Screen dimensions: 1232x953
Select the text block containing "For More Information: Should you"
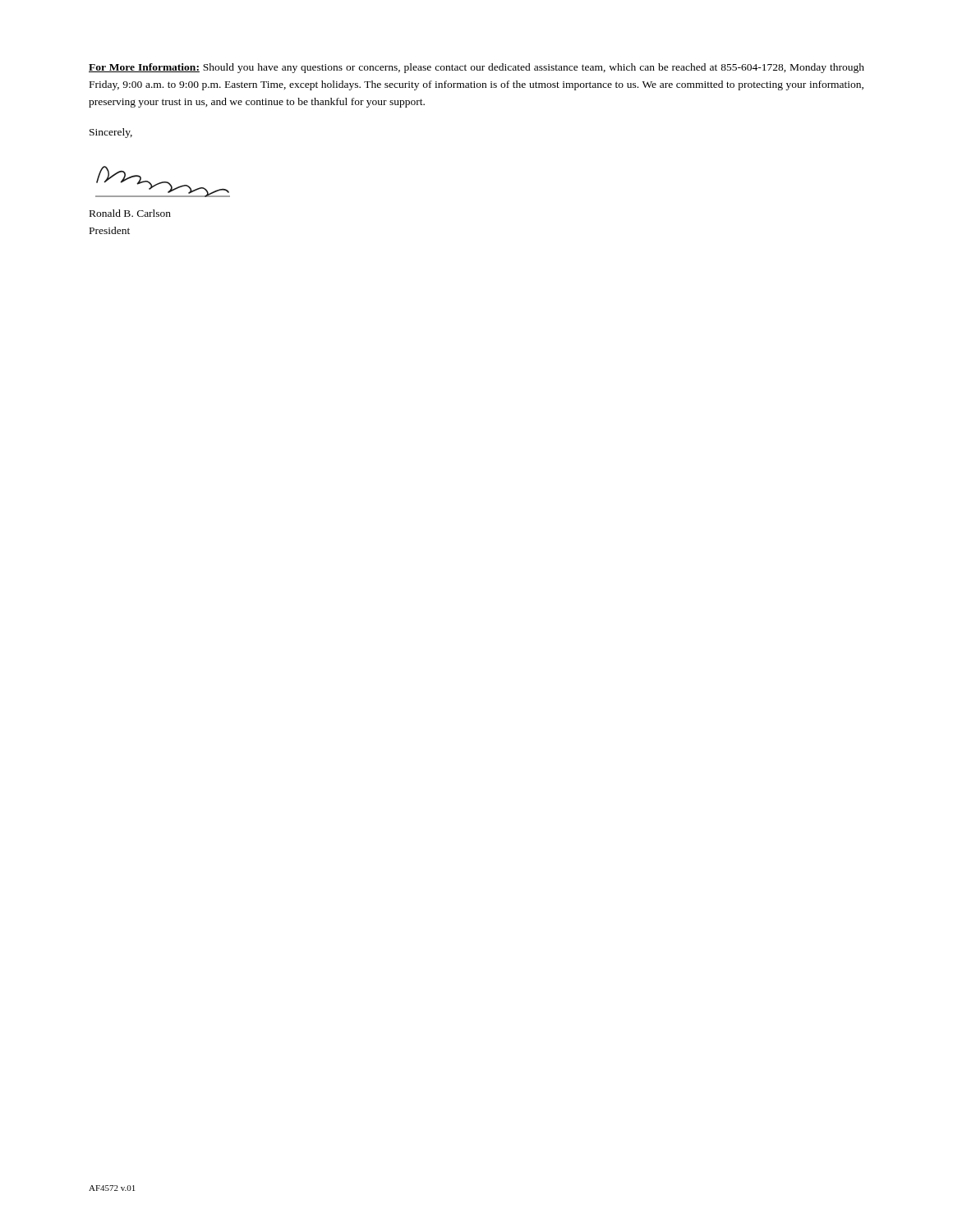pos(476,85)
